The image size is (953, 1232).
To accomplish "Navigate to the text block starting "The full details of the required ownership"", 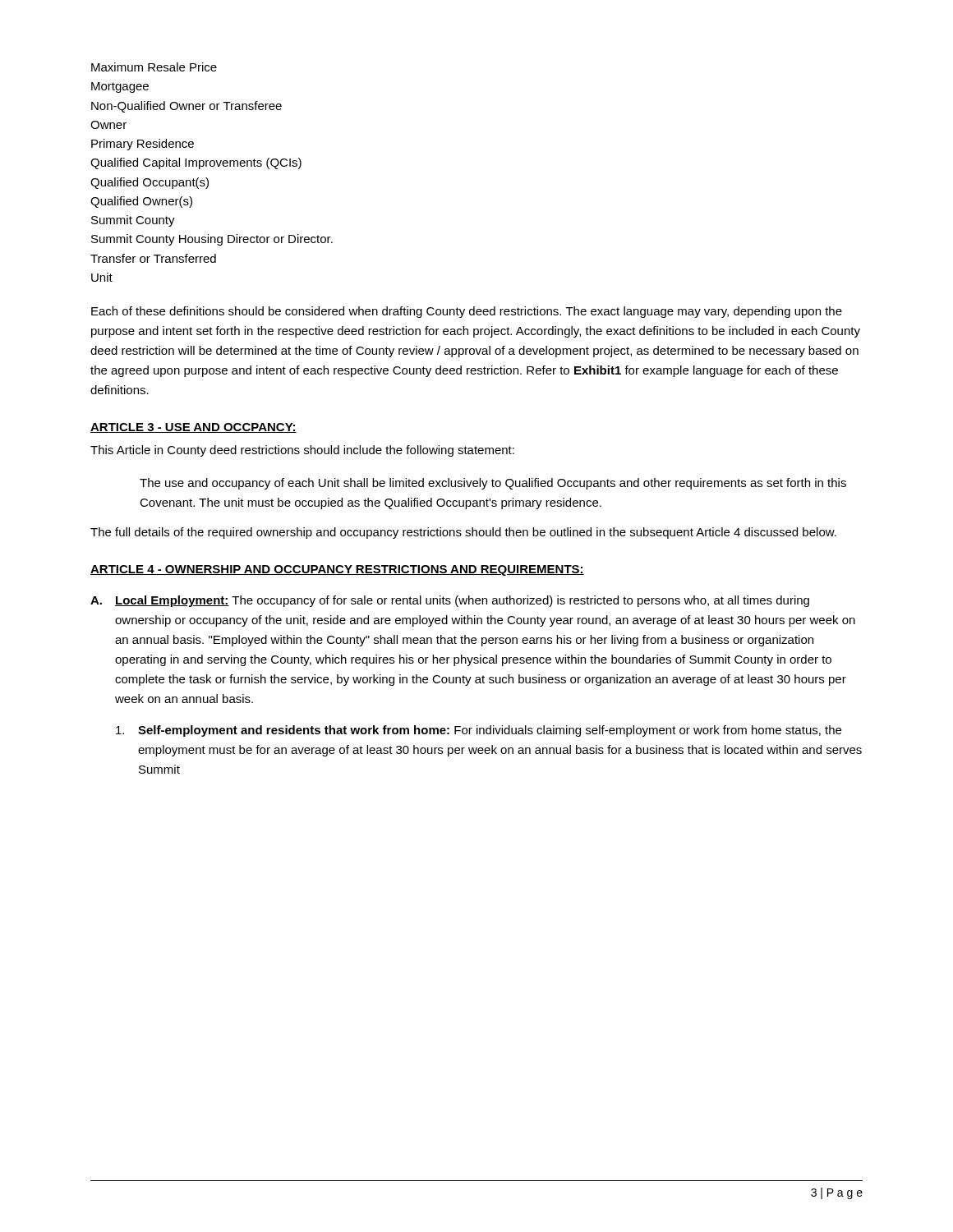I will [x=464, y=532].
